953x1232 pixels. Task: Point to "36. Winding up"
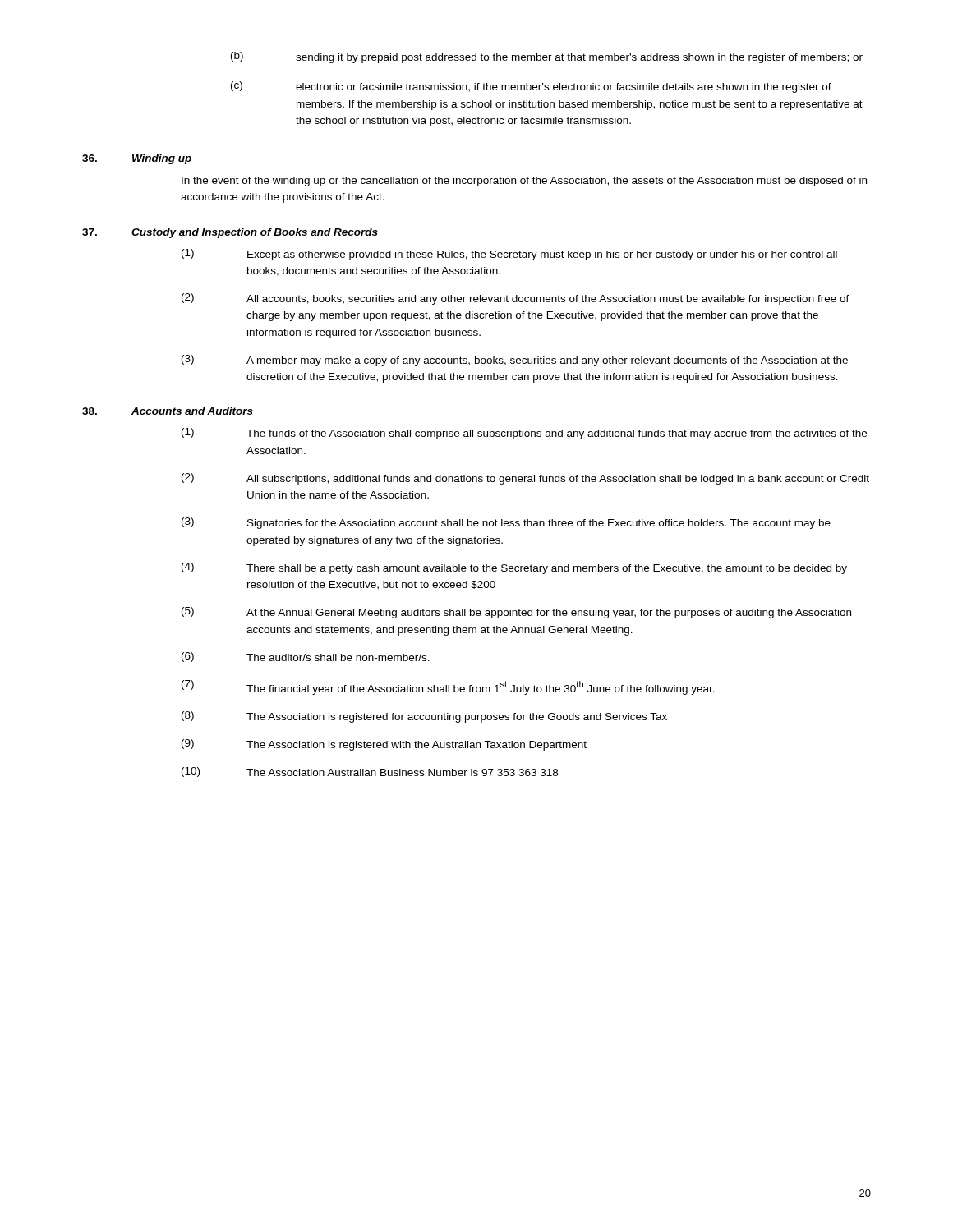click(x=137, y=158)
